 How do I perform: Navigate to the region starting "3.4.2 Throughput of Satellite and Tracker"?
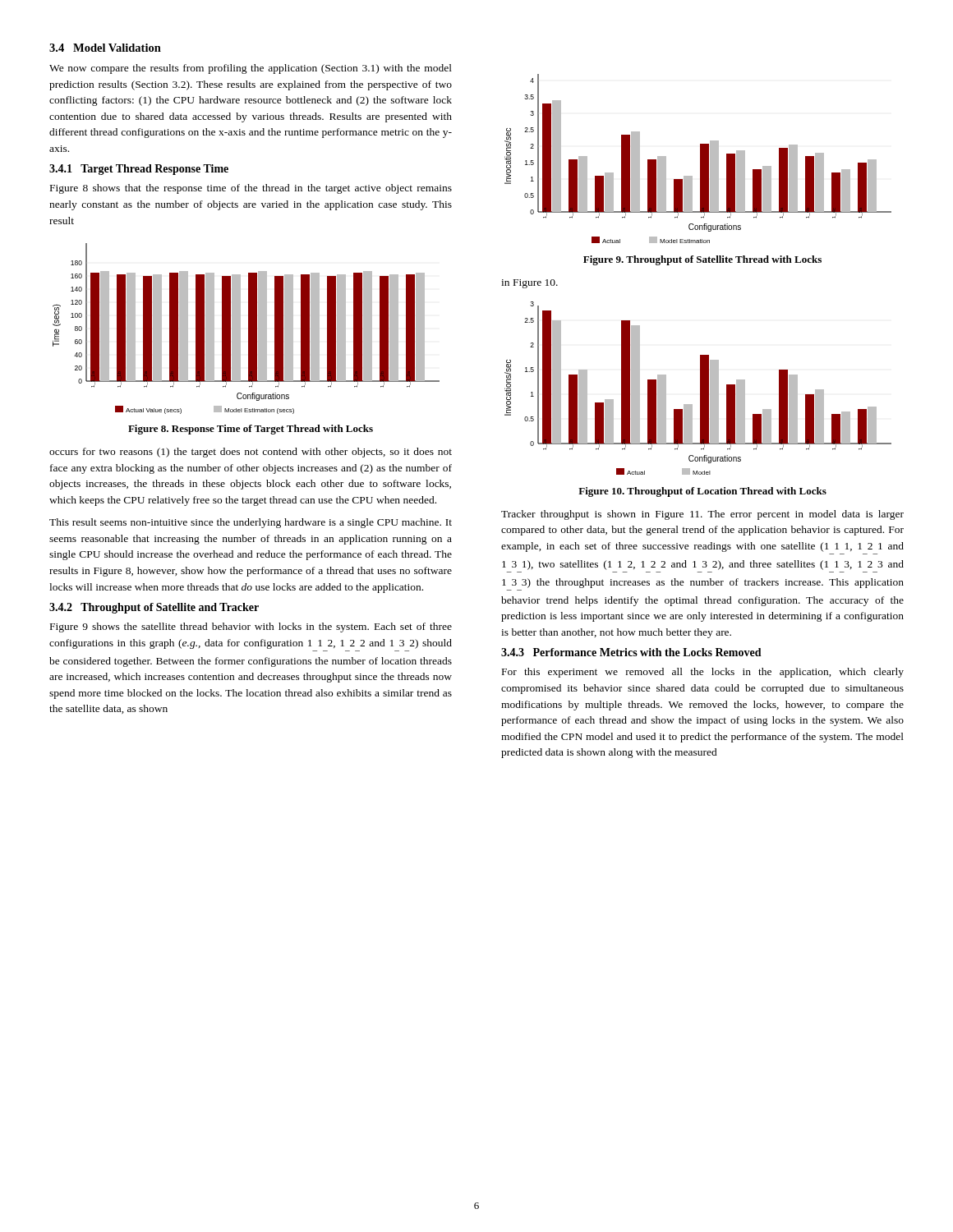154,607
